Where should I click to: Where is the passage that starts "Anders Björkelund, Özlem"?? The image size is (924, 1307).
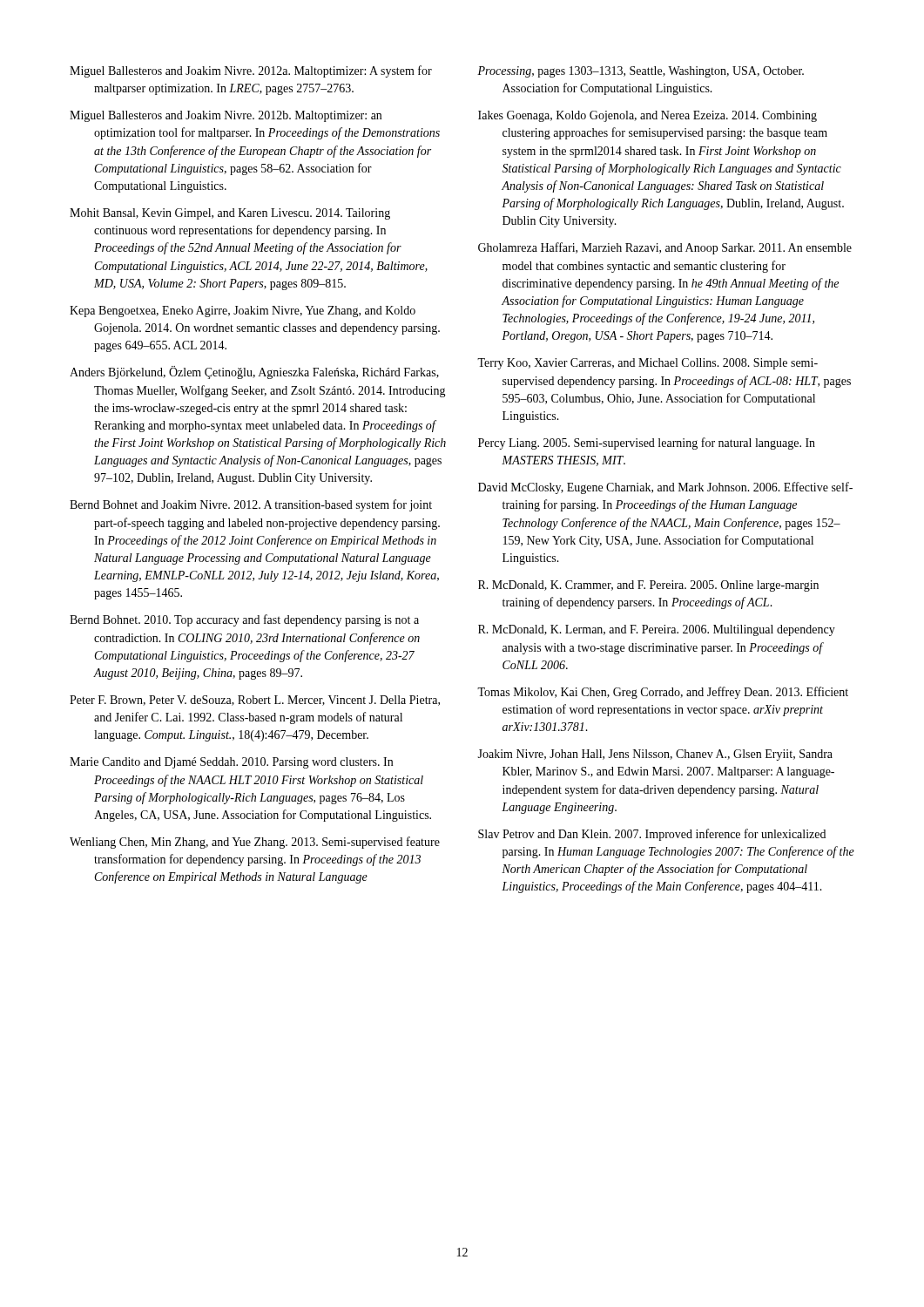click(x=258, y=425)
